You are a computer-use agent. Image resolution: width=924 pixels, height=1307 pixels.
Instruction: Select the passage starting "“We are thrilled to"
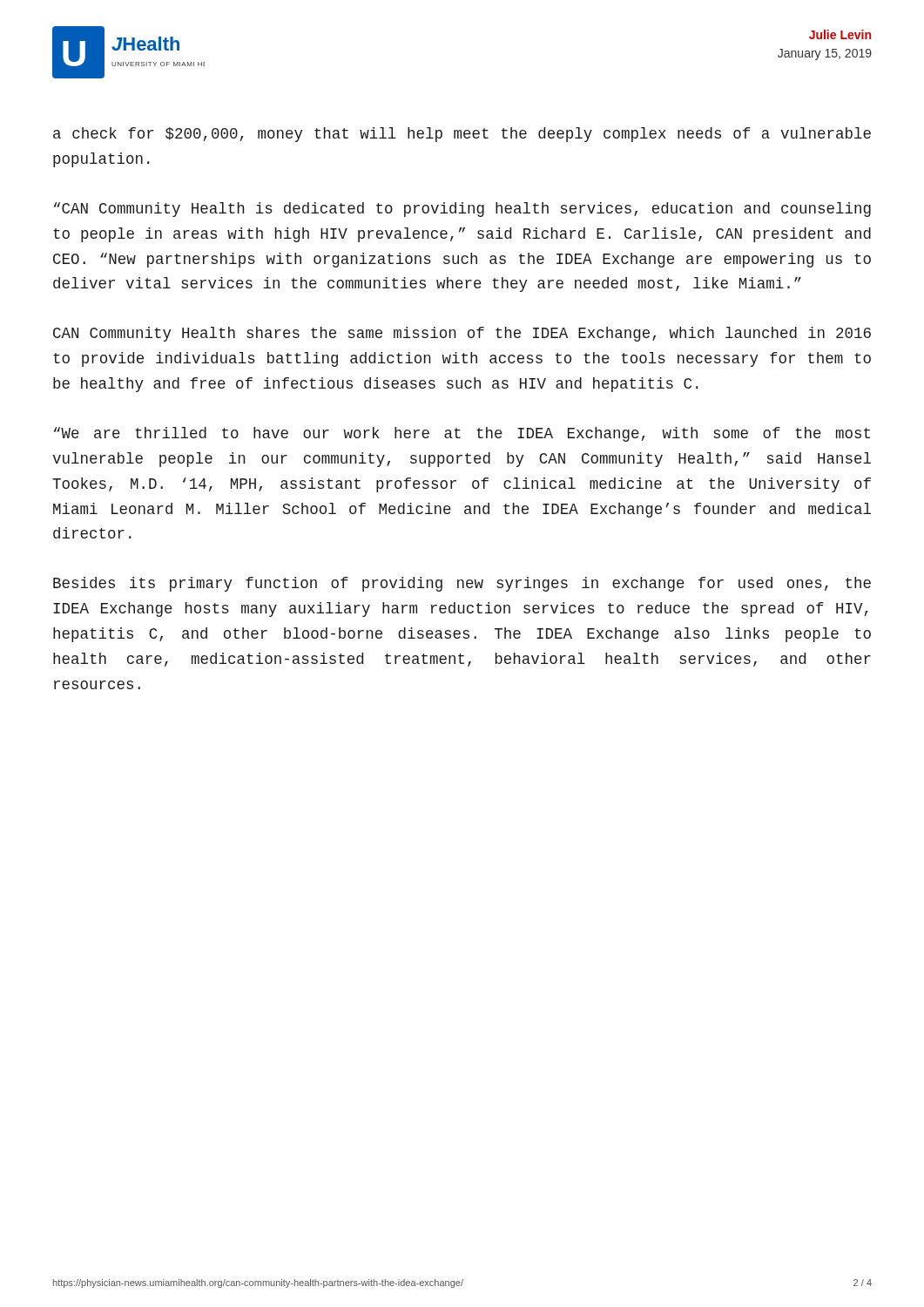coord(462,484)
